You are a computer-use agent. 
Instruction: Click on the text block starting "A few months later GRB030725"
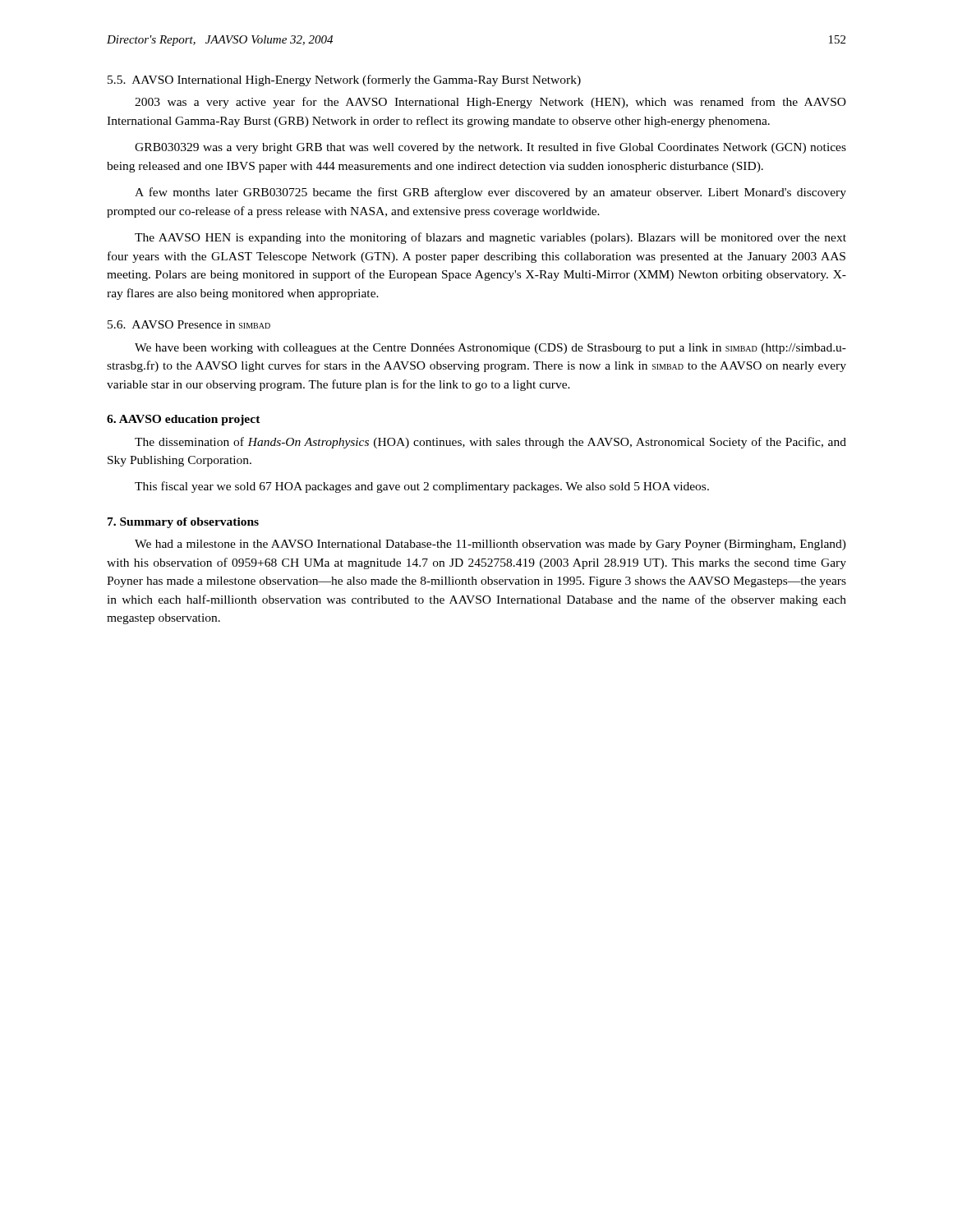pos(476,201)
